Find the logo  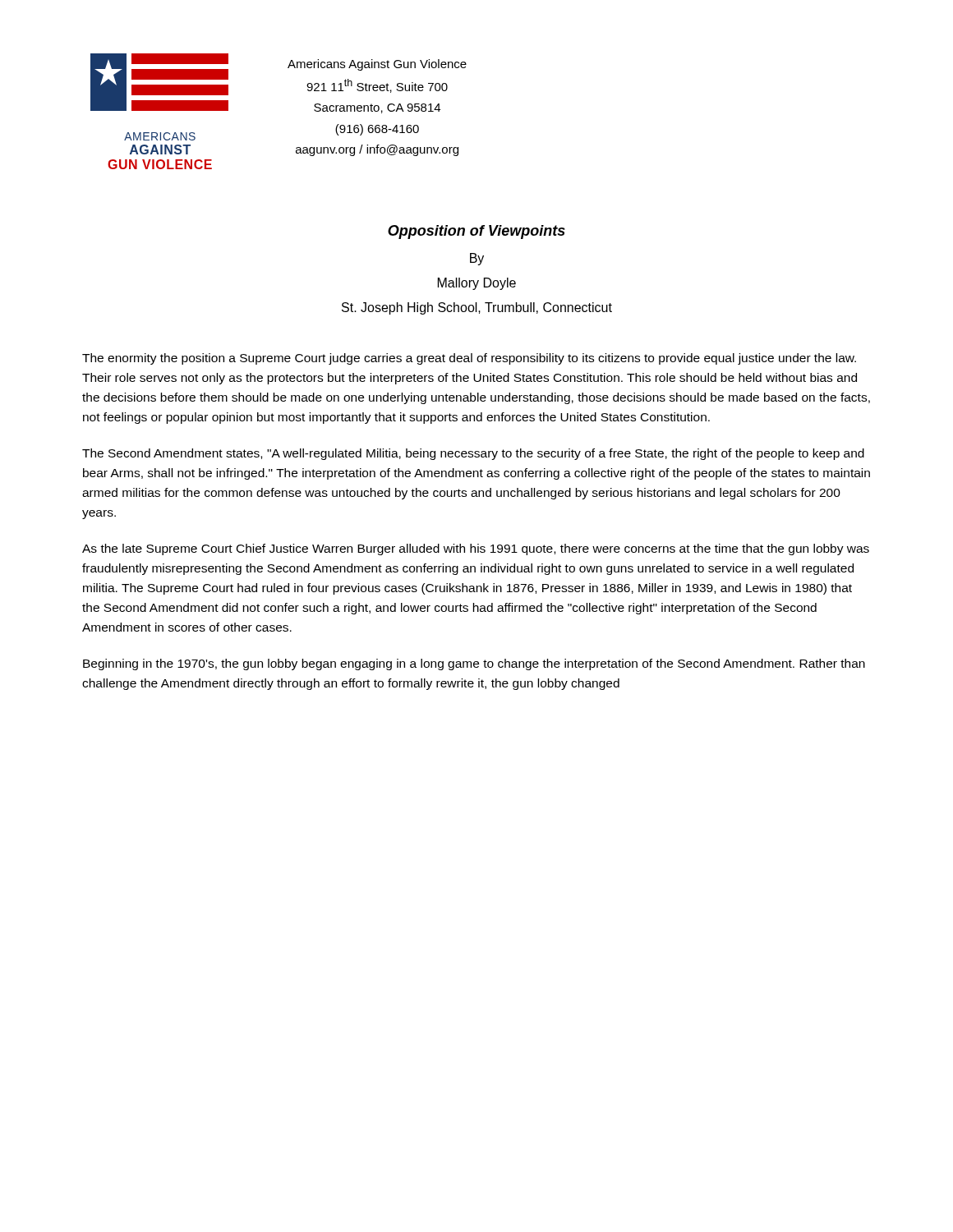coord(185,111)
